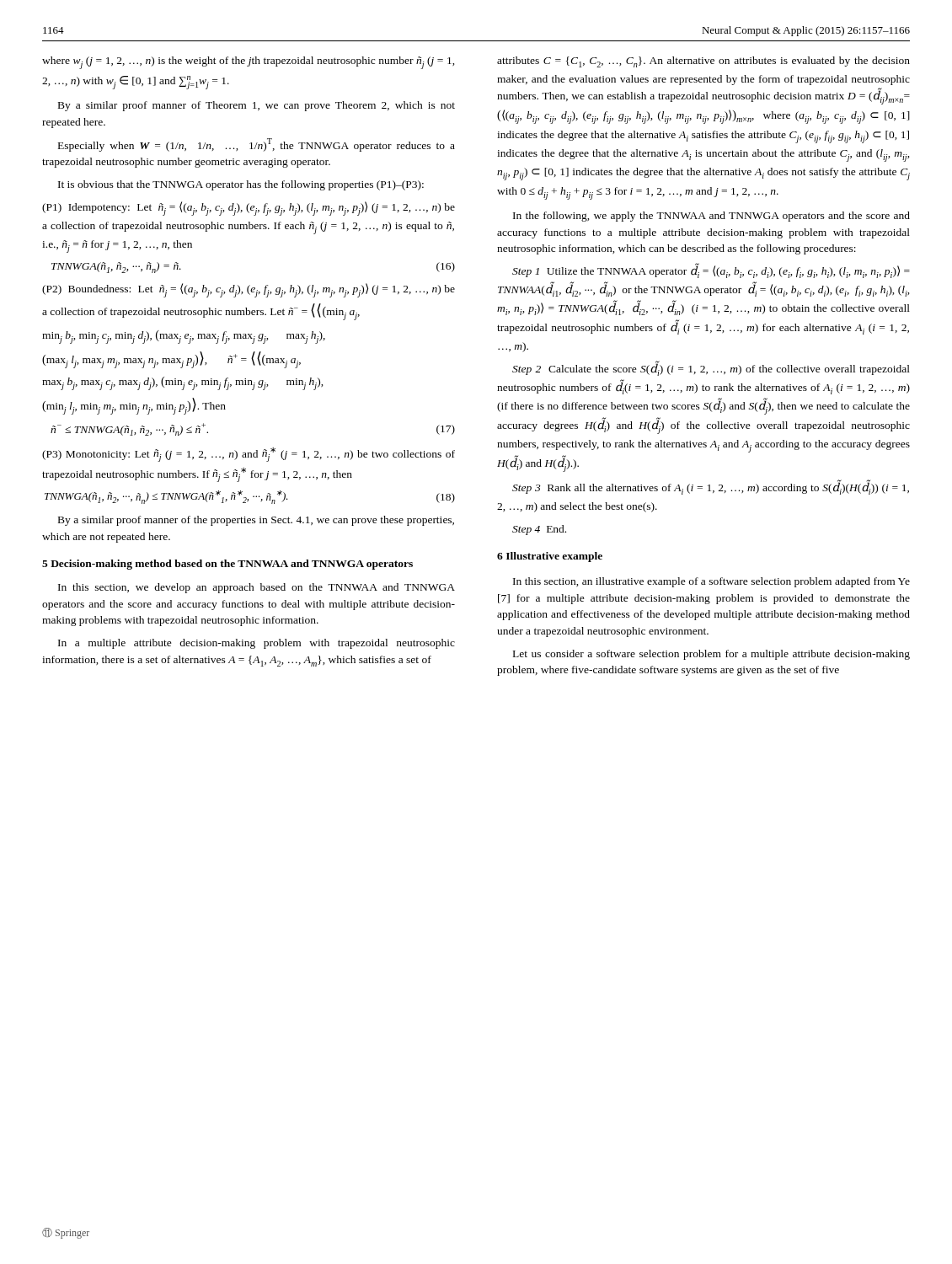Screen dimensions: 1264x952
Task: Navigate to the text block starting "TNNWGA(ñ1, ñ2, ···, ñn) = ñ. (16)"
Action: pos(121,268)
